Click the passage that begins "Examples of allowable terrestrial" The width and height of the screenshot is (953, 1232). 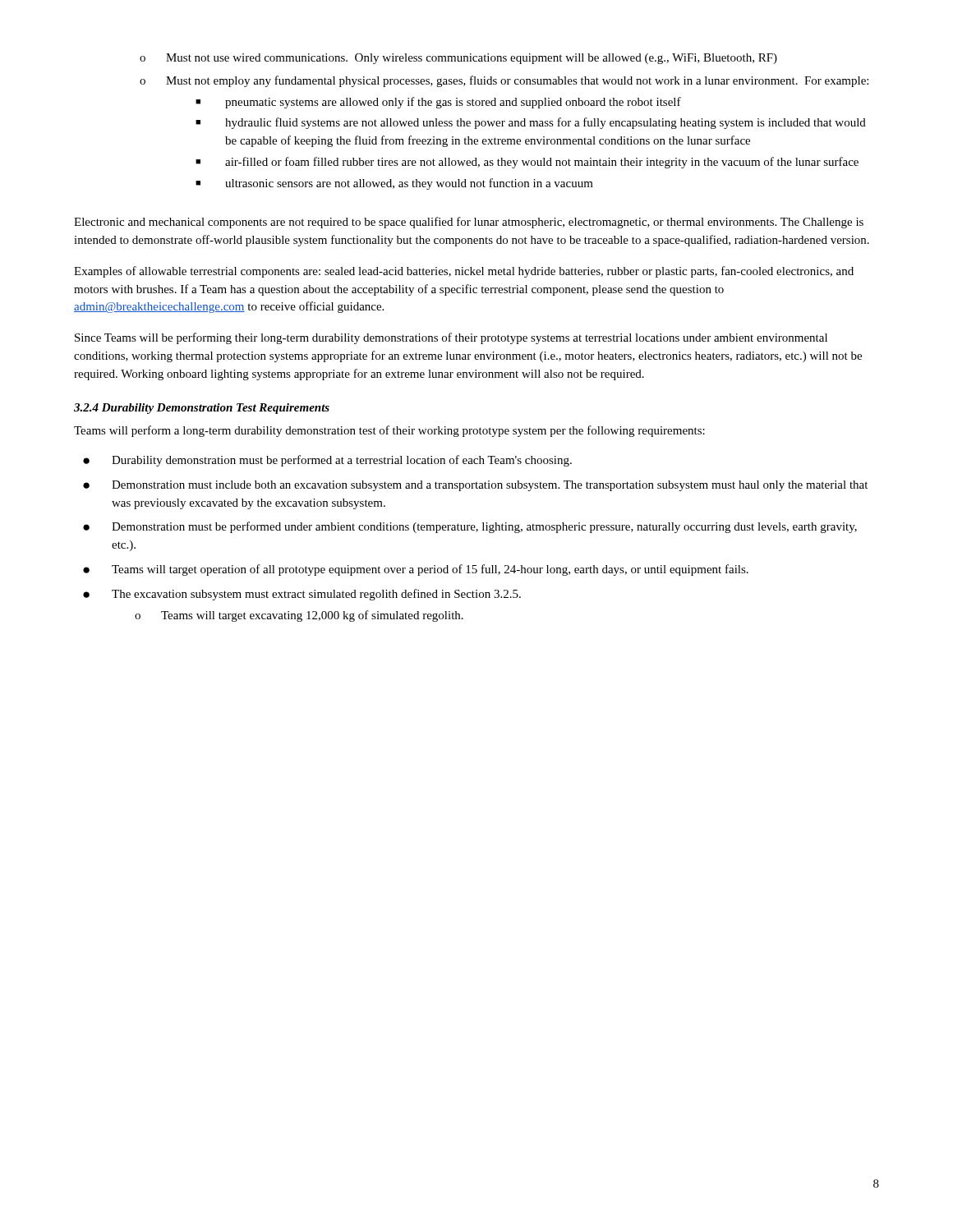(x=464, y=289)
